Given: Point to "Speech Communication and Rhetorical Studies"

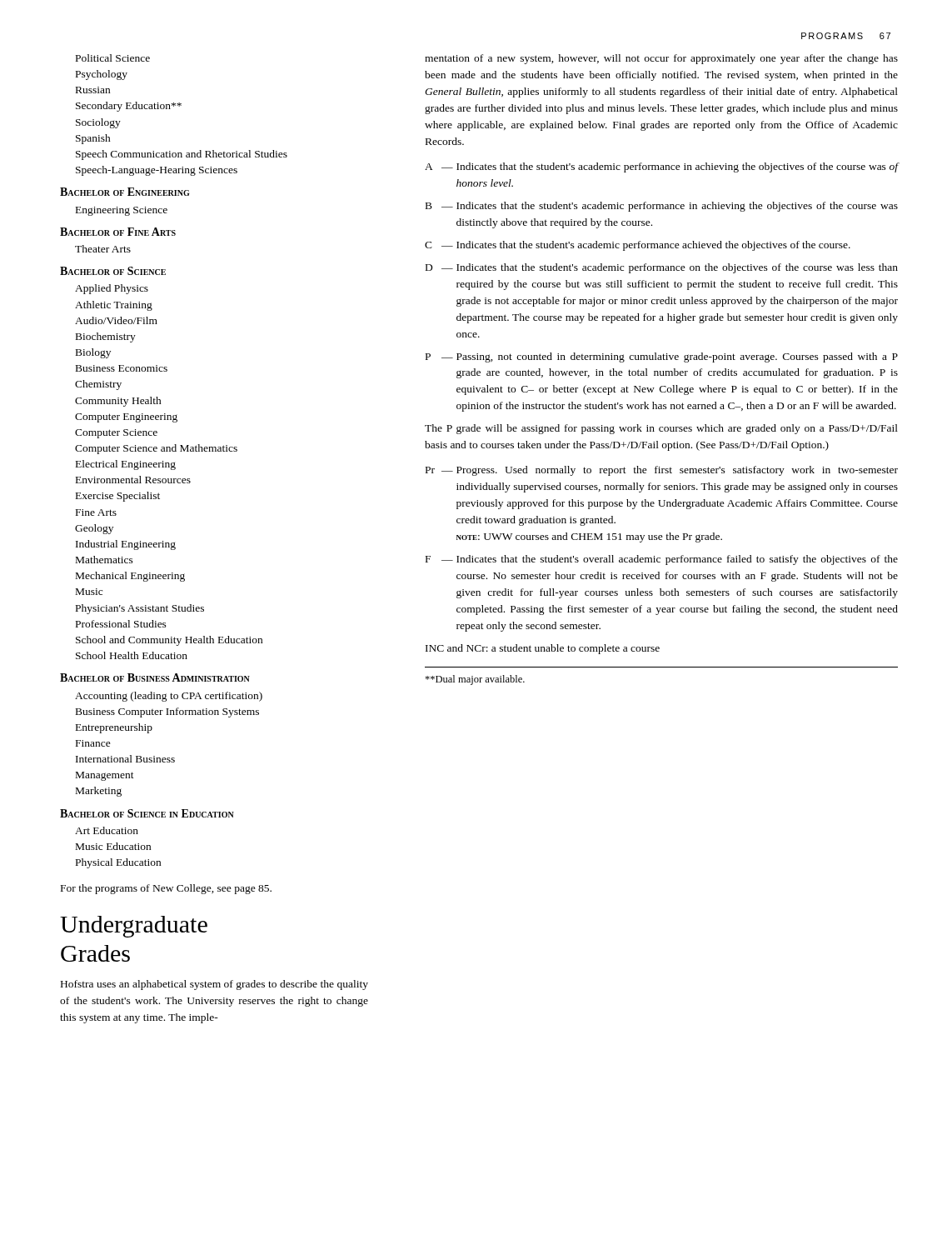Looking at the screenshot, I should coord(181,154).
